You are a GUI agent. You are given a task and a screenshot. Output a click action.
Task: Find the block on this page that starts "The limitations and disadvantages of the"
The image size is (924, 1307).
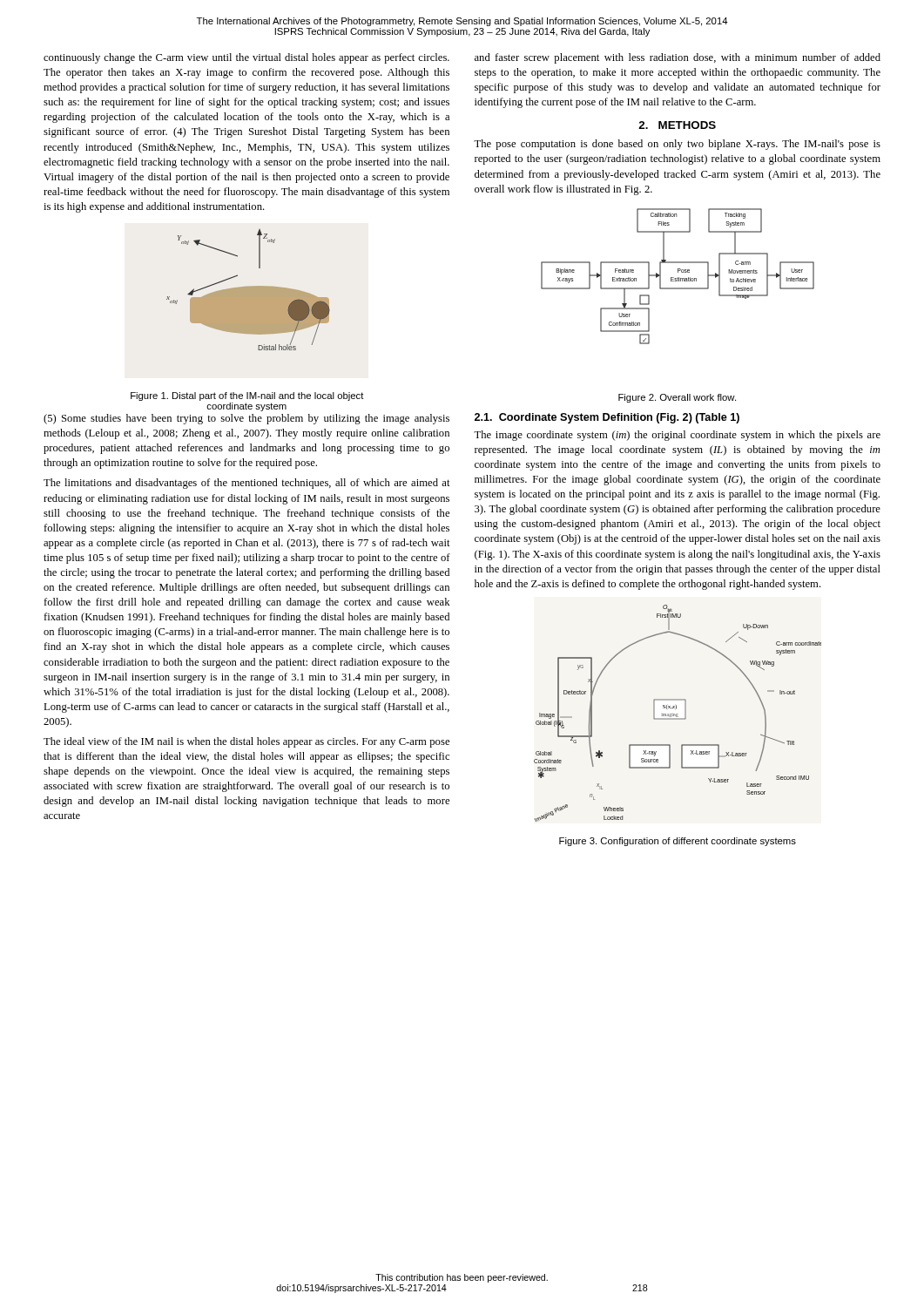coord(247,603)
